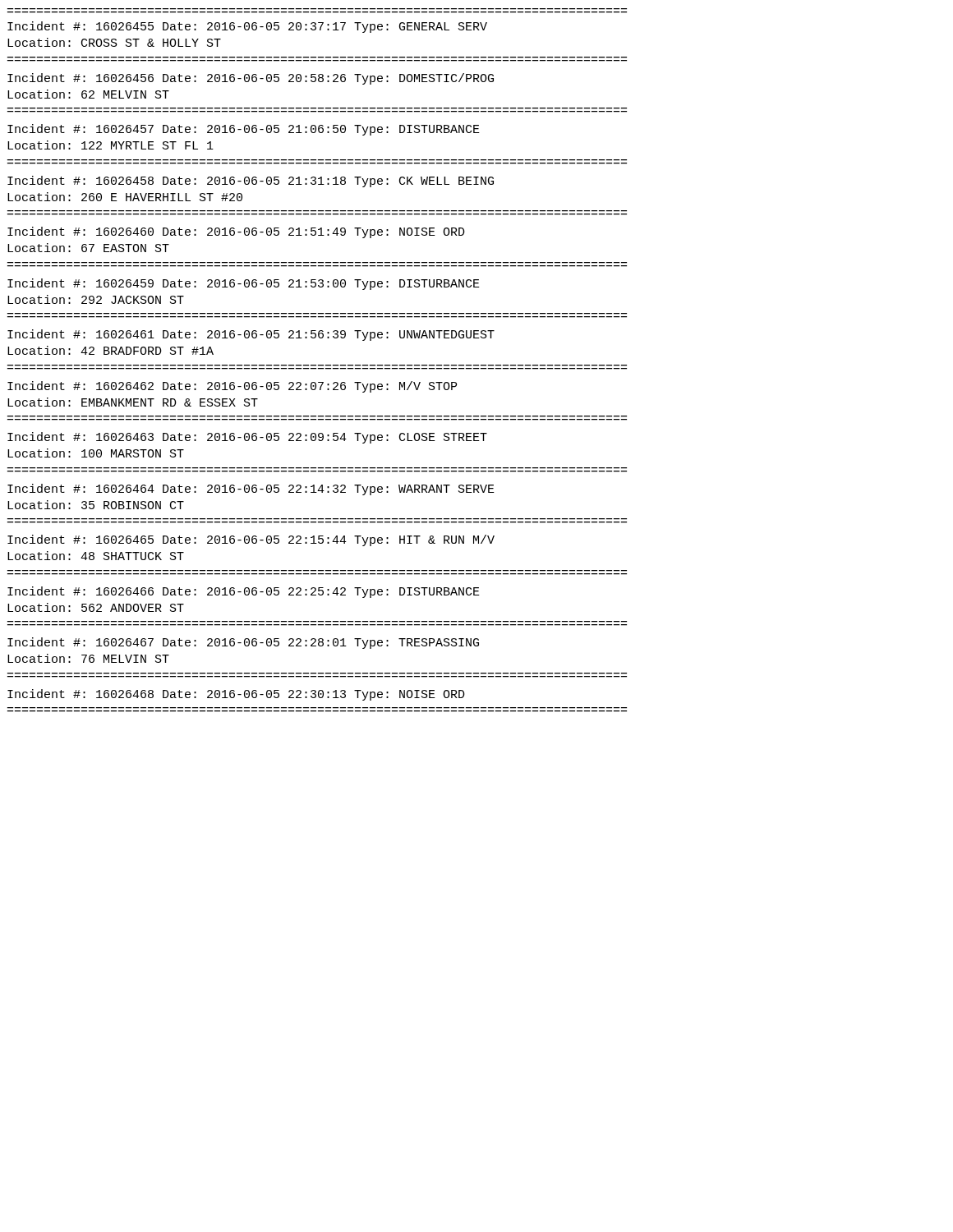The image size is (953, 1232).
Task: Point to the block beginning "Incident #: 16026464"
Action: coord(251,498)
